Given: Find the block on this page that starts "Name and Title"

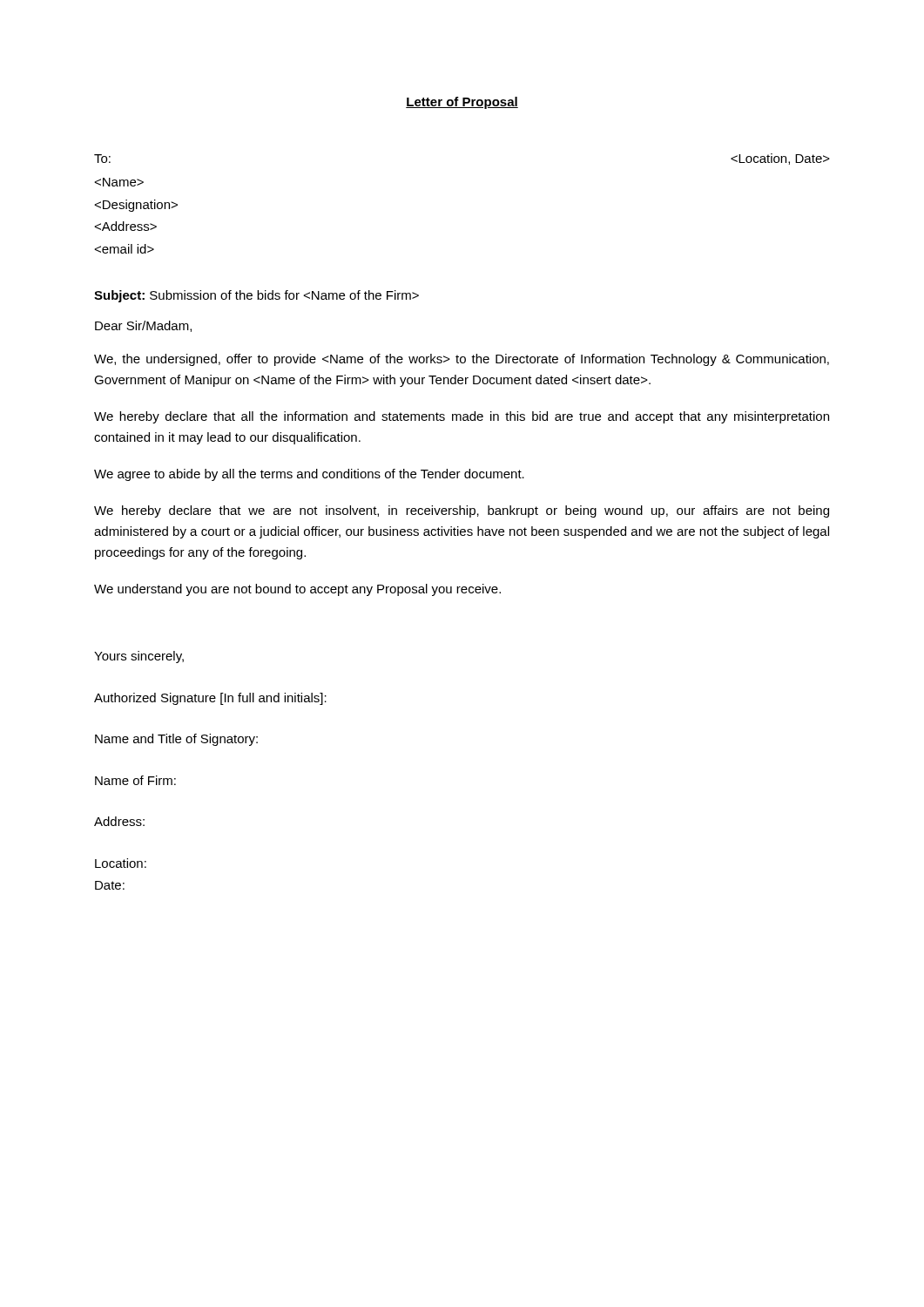Looking at the screenshot, I should [x=176, y=738].
